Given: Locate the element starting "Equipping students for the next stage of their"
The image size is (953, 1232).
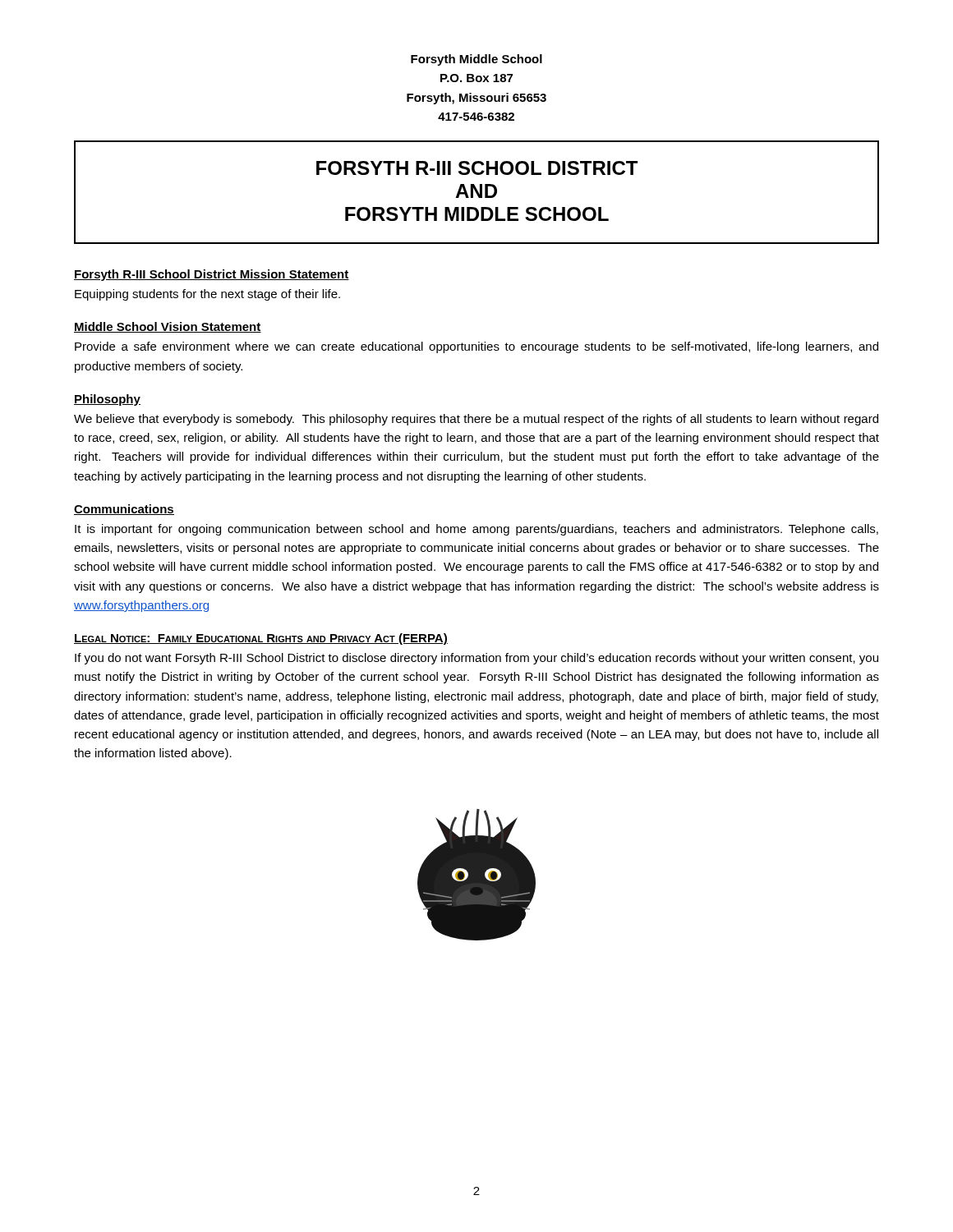Looking at the screenshot, I should [208, 294].
